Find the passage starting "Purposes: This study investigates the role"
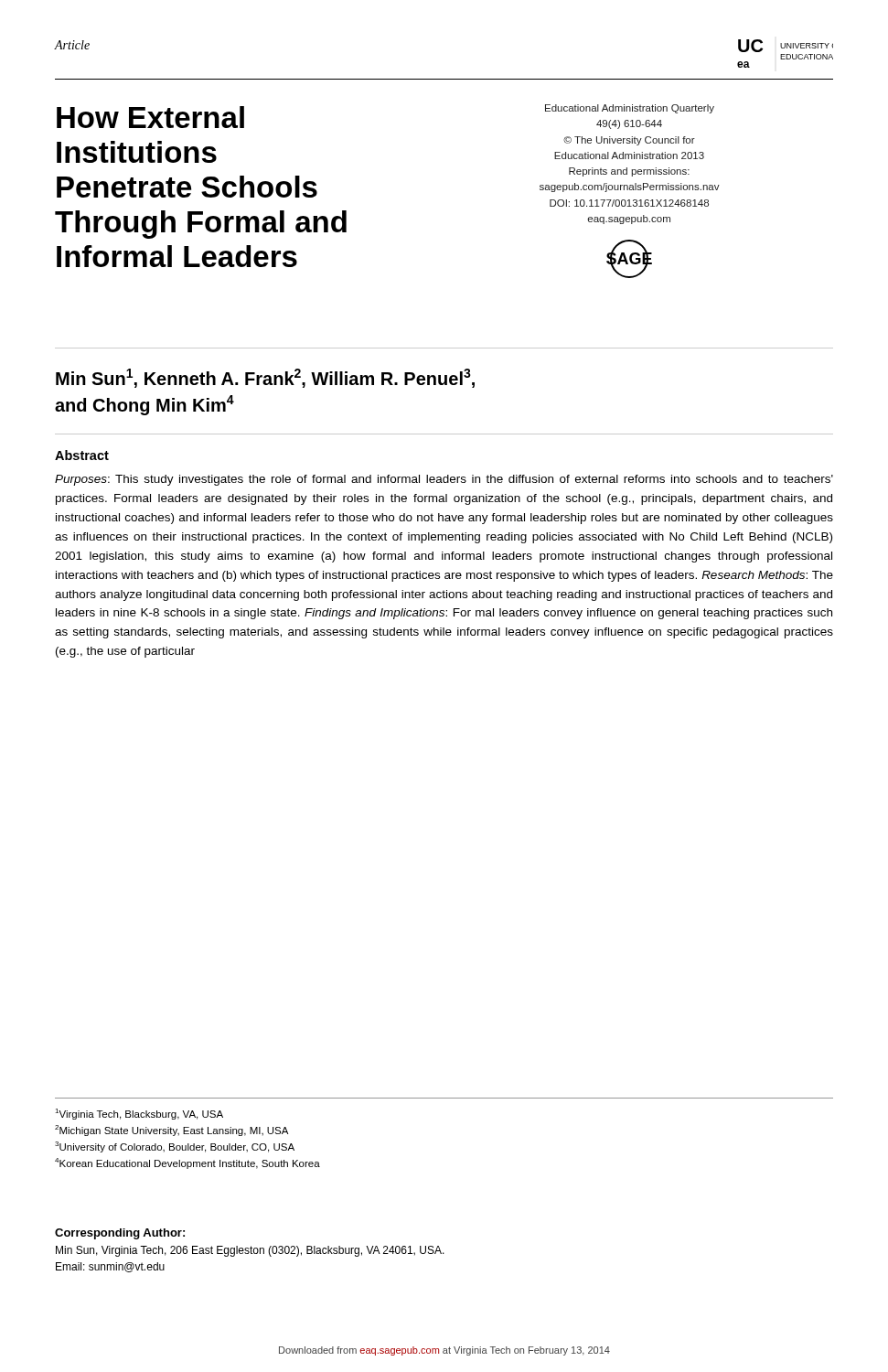 444,565
